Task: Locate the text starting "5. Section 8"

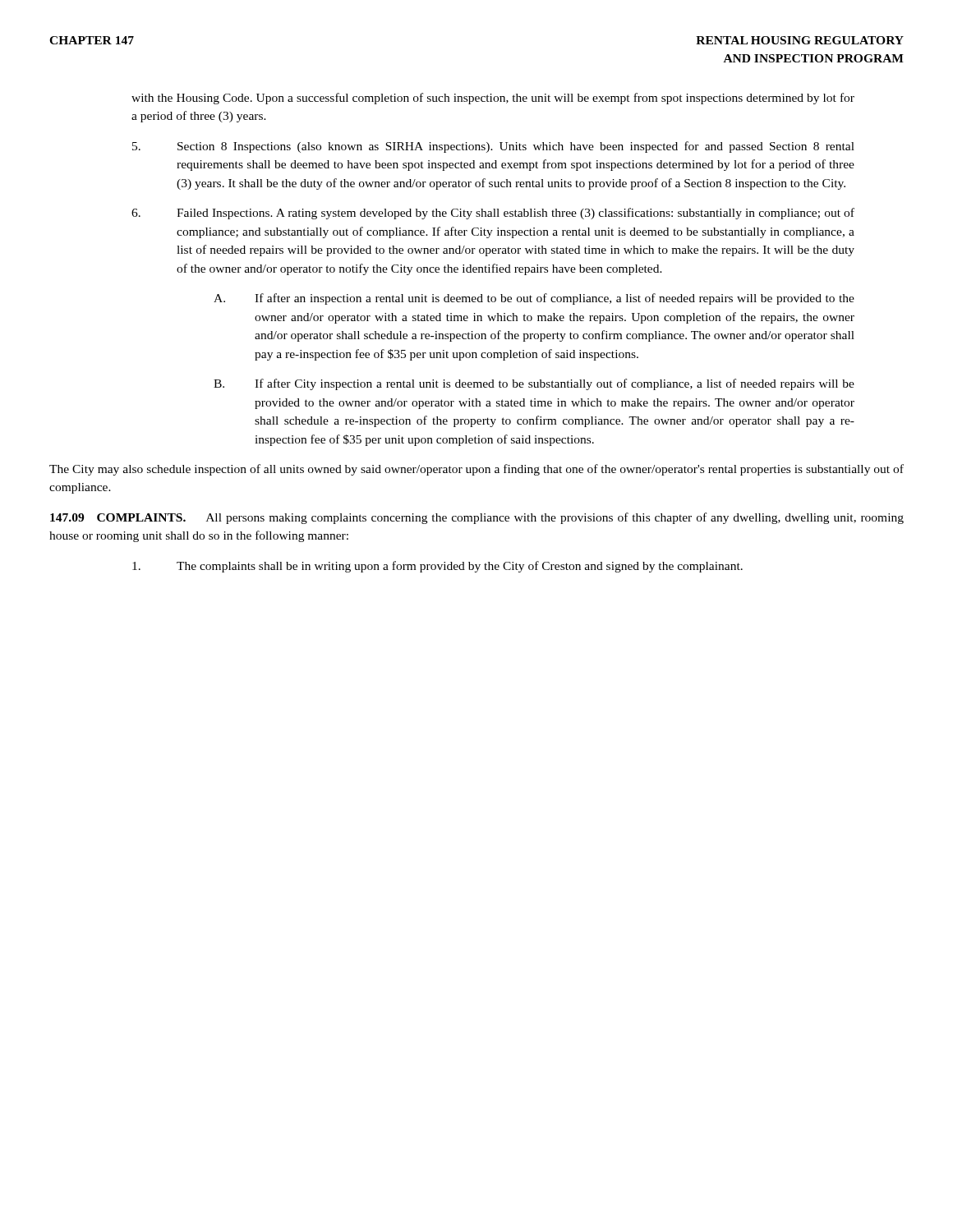Action: 493,165
